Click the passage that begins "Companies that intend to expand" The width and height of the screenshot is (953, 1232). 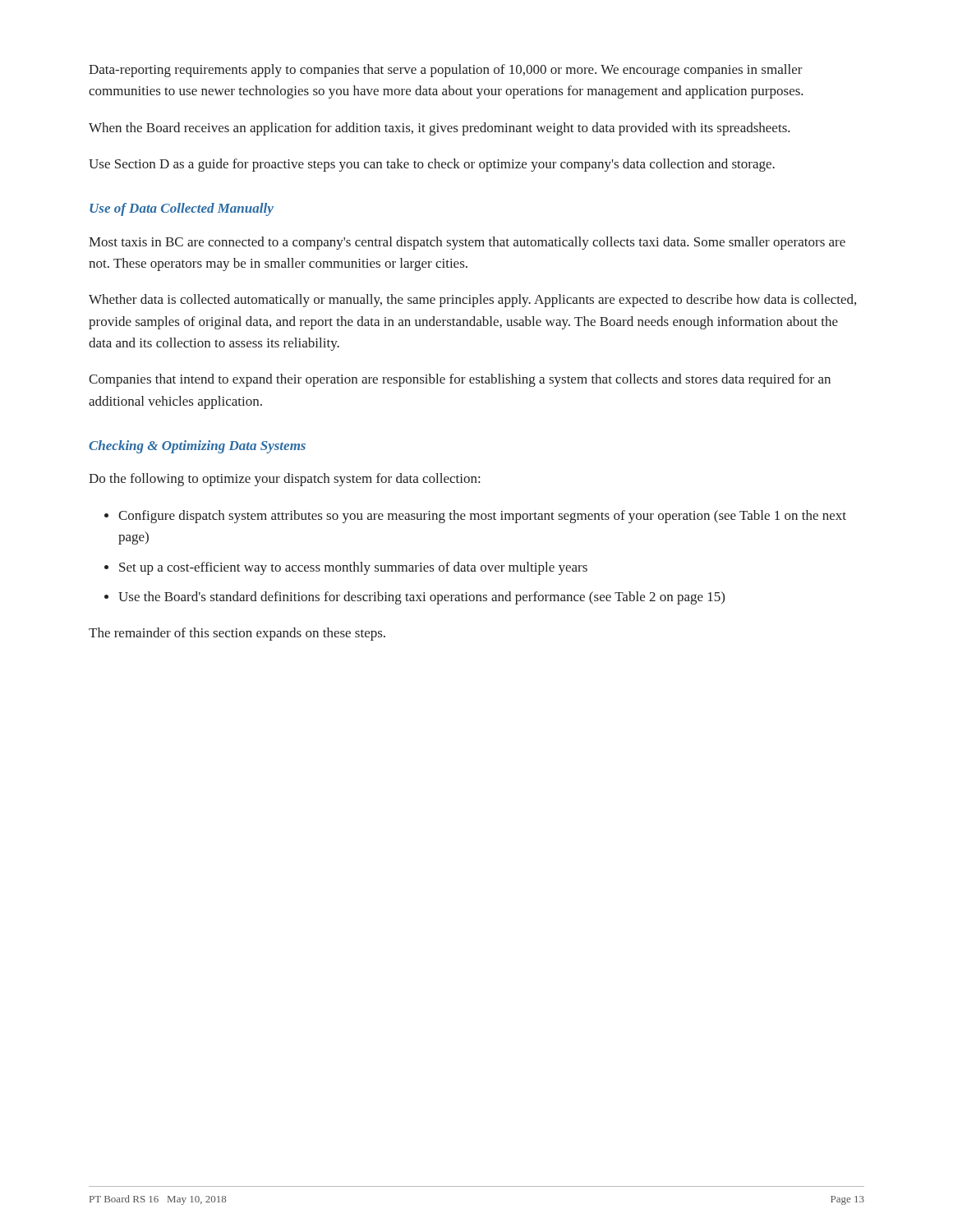[x=476, y=391]
